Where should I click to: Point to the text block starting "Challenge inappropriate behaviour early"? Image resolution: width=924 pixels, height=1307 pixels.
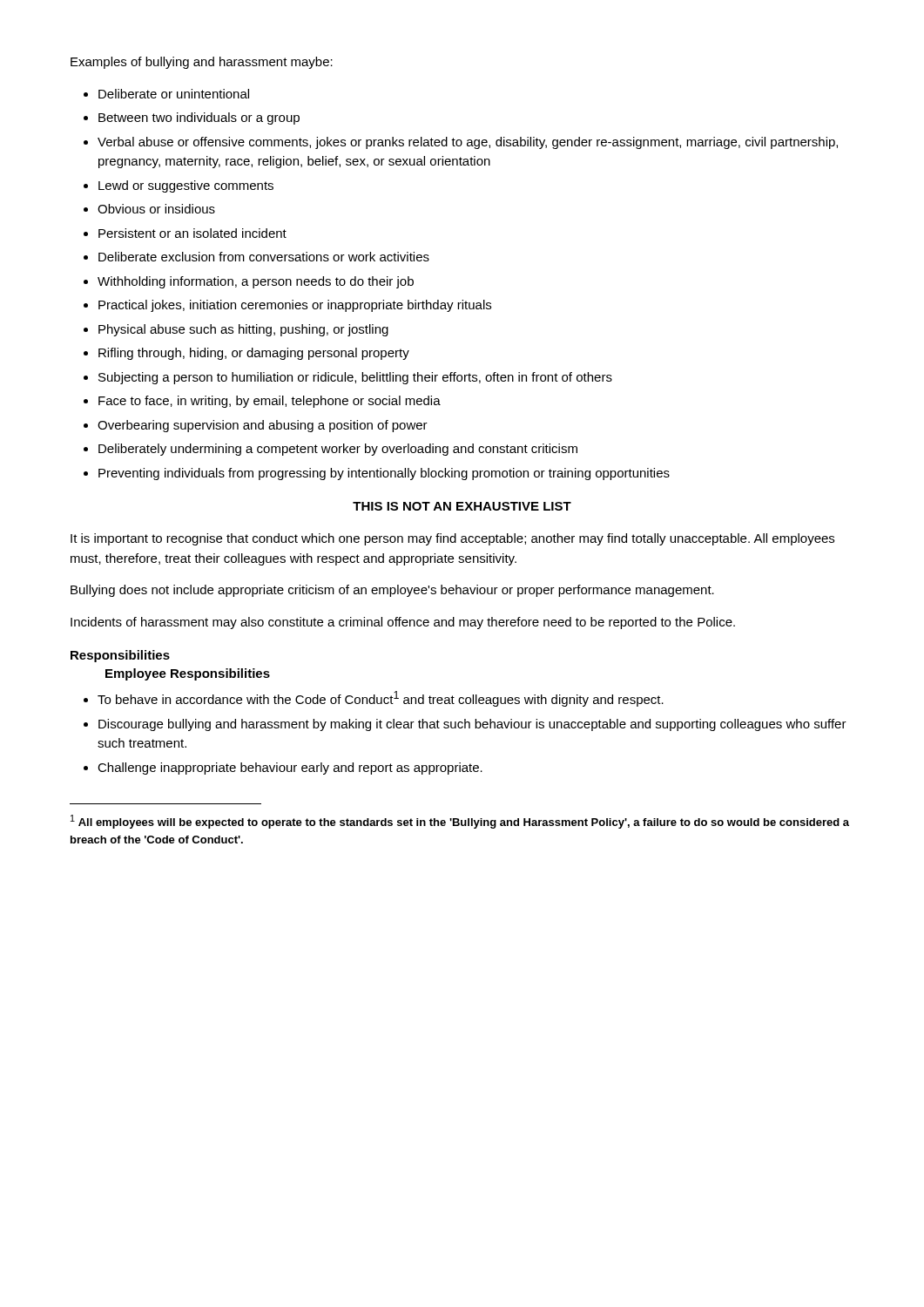click(476, 767)
